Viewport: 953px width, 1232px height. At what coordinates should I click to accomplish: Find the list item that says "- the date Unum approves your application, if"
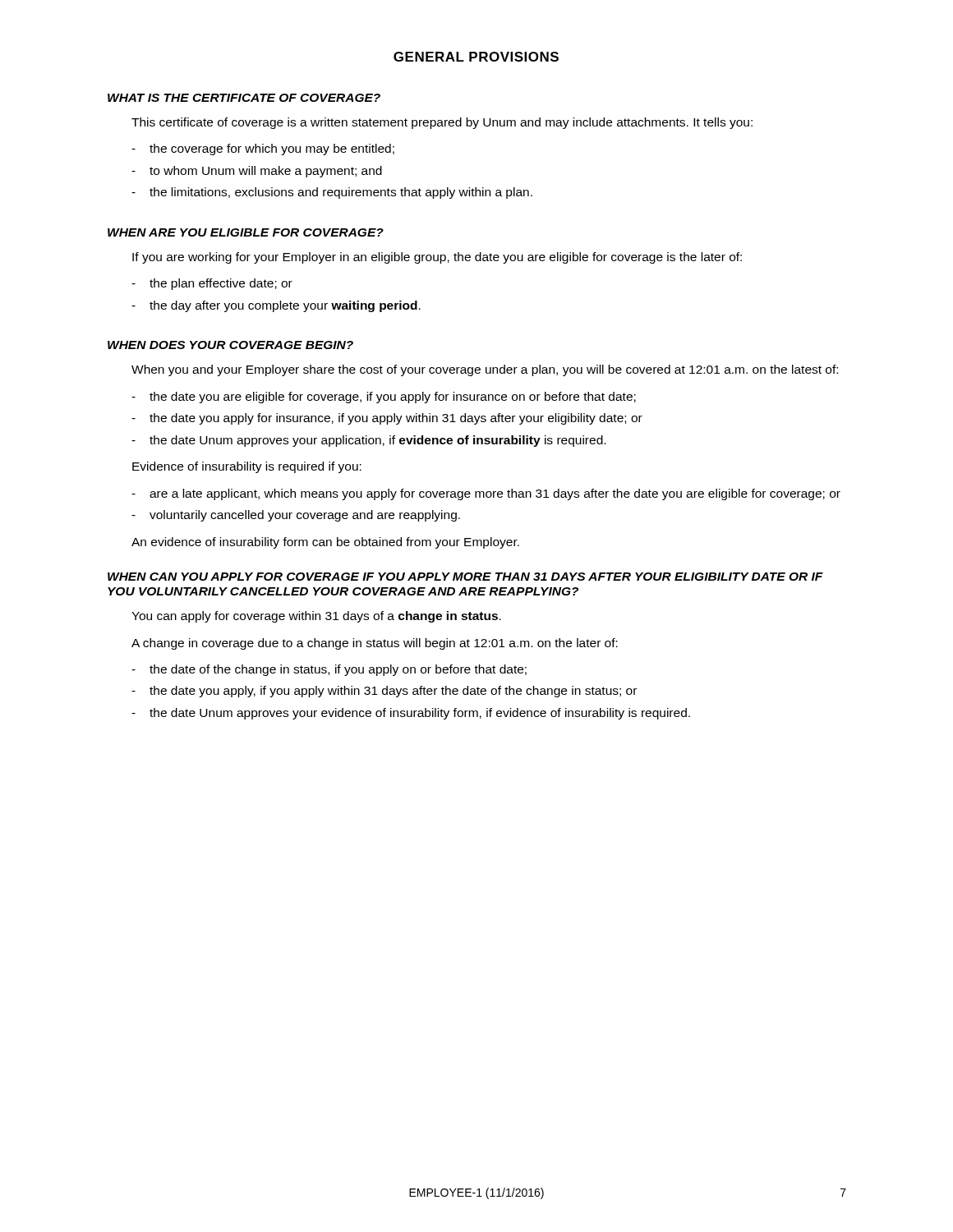point(489,440)
